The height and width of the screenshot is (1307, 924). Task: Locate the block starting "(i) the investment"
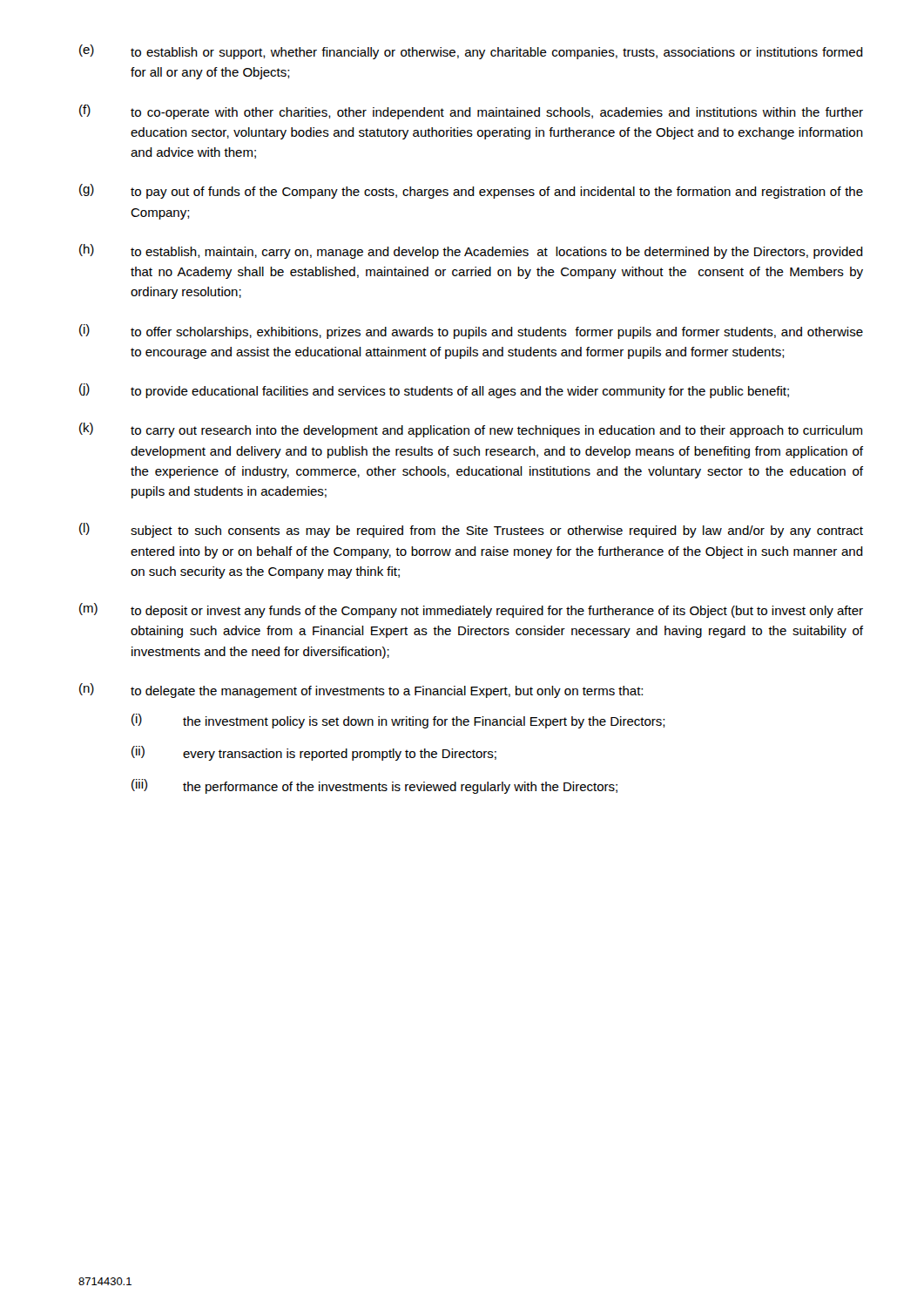pos(398,721)
